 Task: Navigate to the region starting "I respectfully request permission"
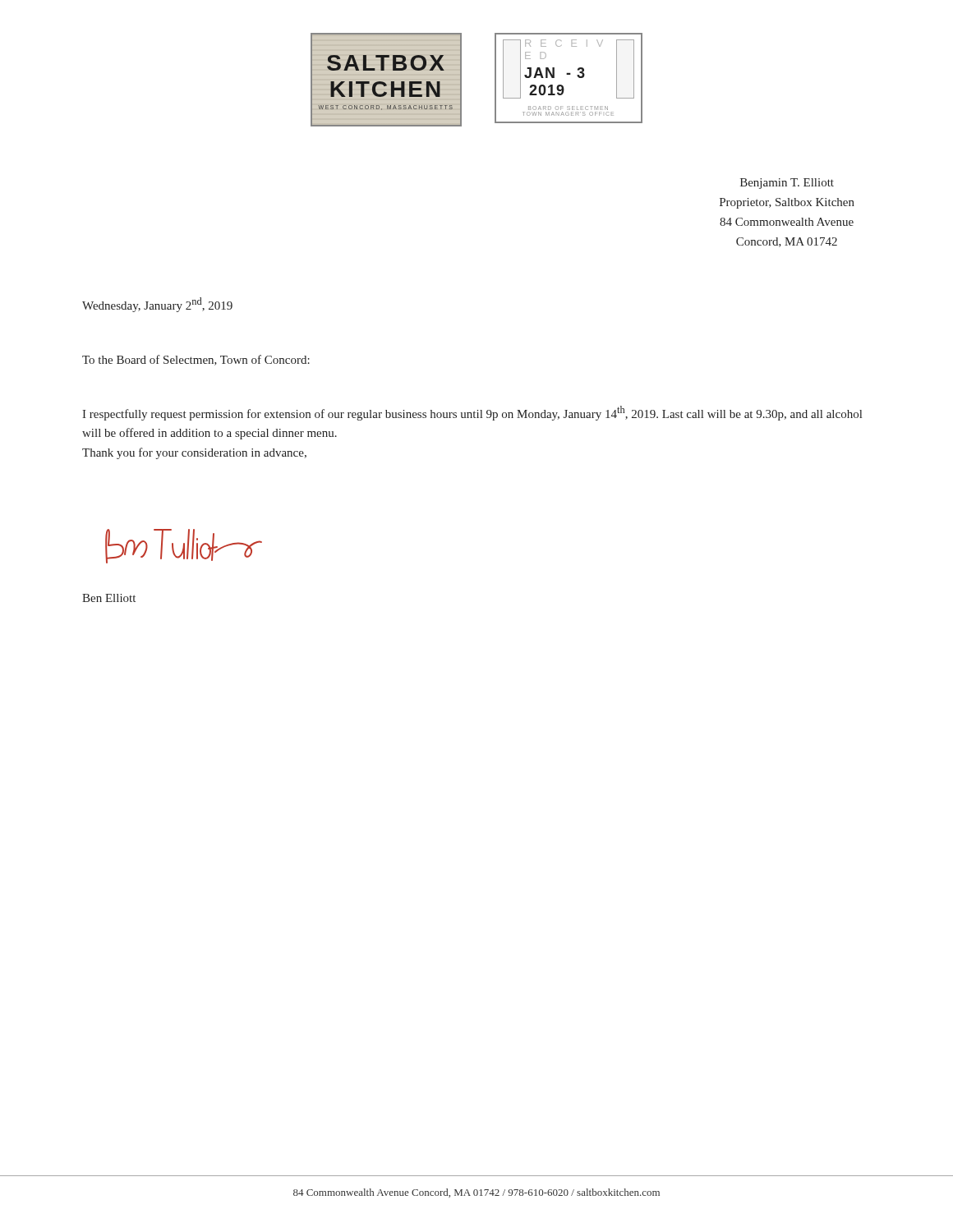[472, 413]
